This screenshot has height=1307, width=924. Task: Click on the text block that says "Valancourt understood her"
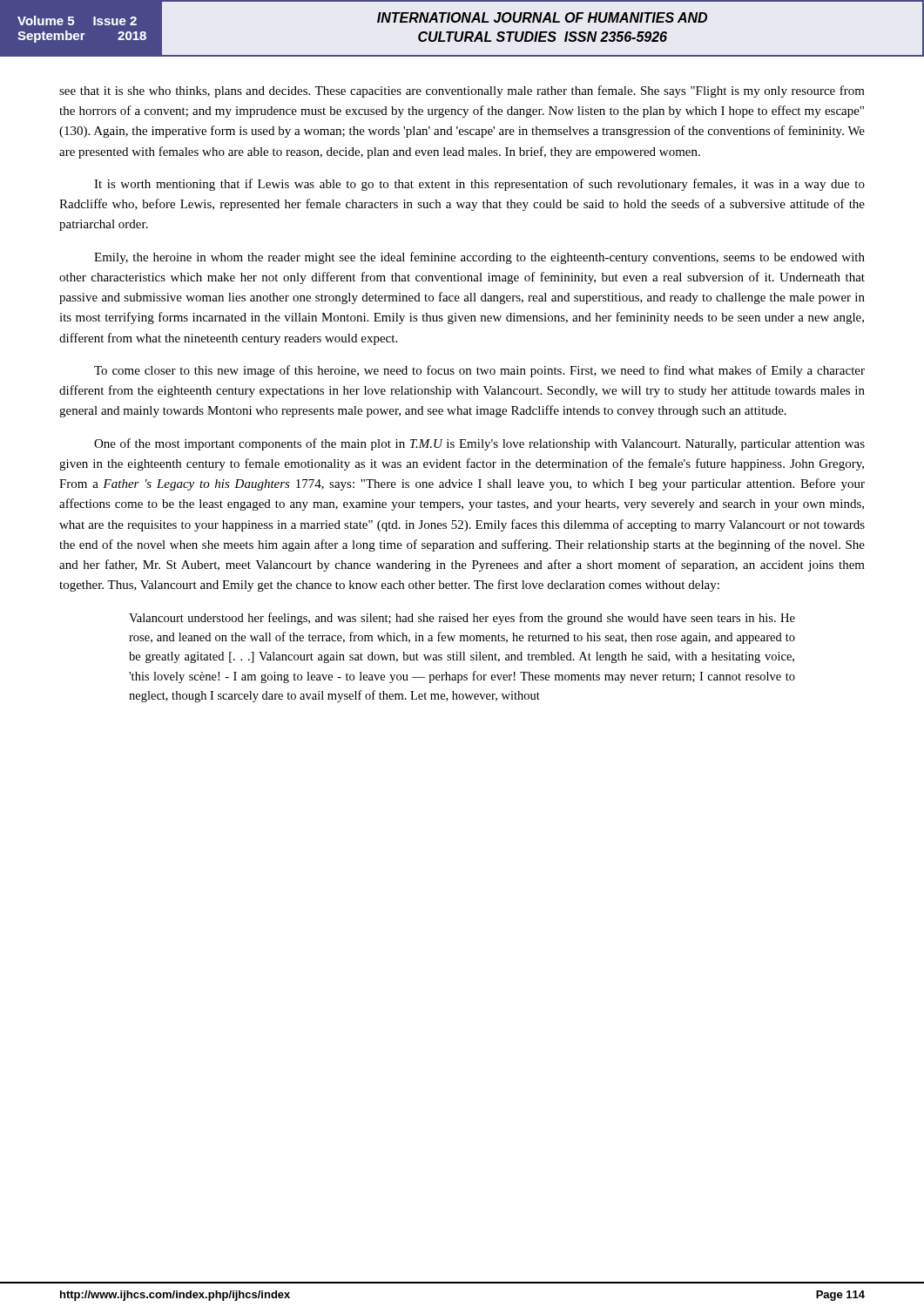pos(462,657)
